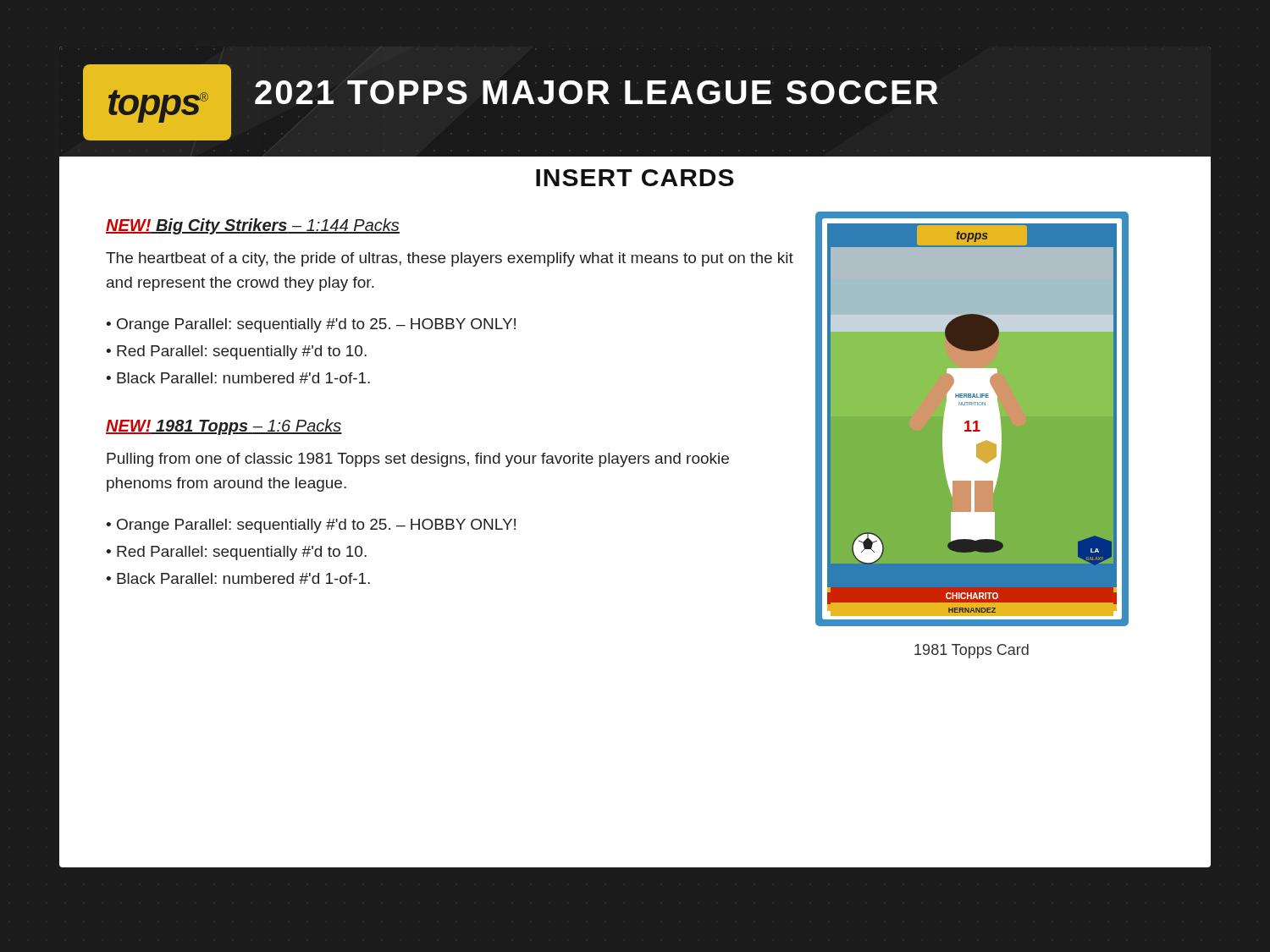
Task: Click on the element starting "NEW! 1981 Topps – 1:6 Packs"
Action: point(224,425)
